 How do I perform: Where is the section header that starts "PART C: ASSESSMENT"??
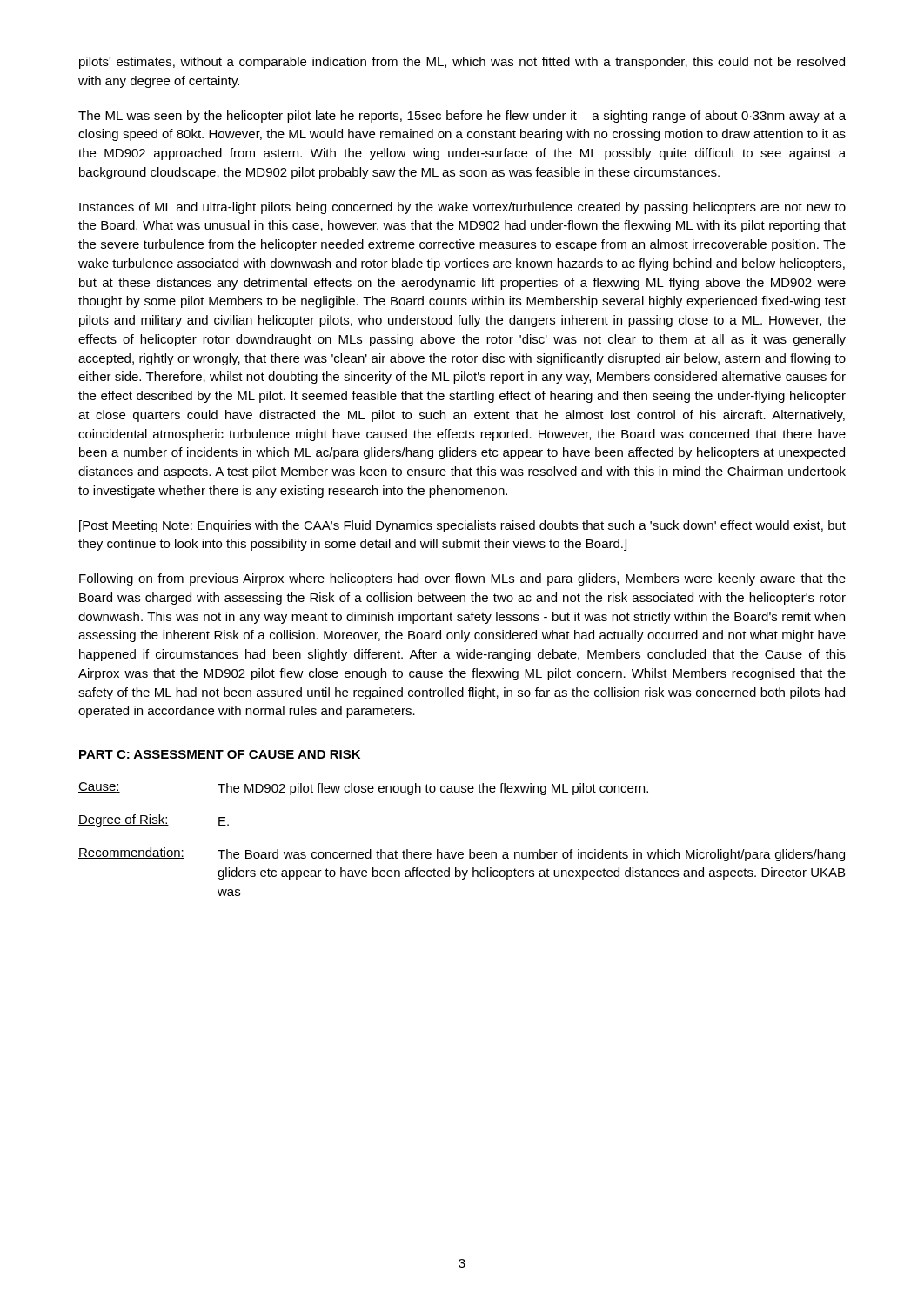click(219, 754)
